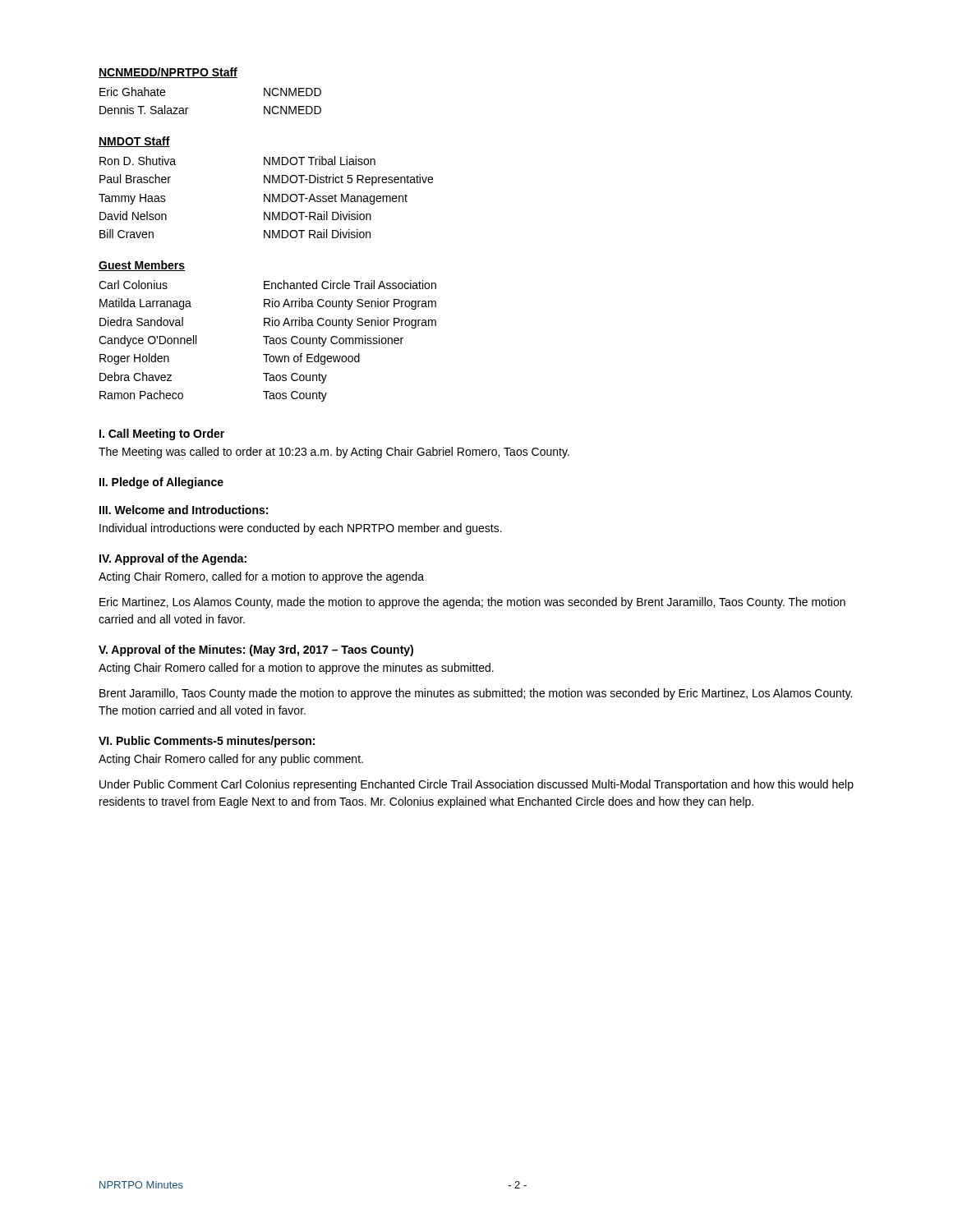Find the section header with the text "VI. Public Comments-5"
This screenshot has width=953, height=1232.
click(x=207, y=741)
